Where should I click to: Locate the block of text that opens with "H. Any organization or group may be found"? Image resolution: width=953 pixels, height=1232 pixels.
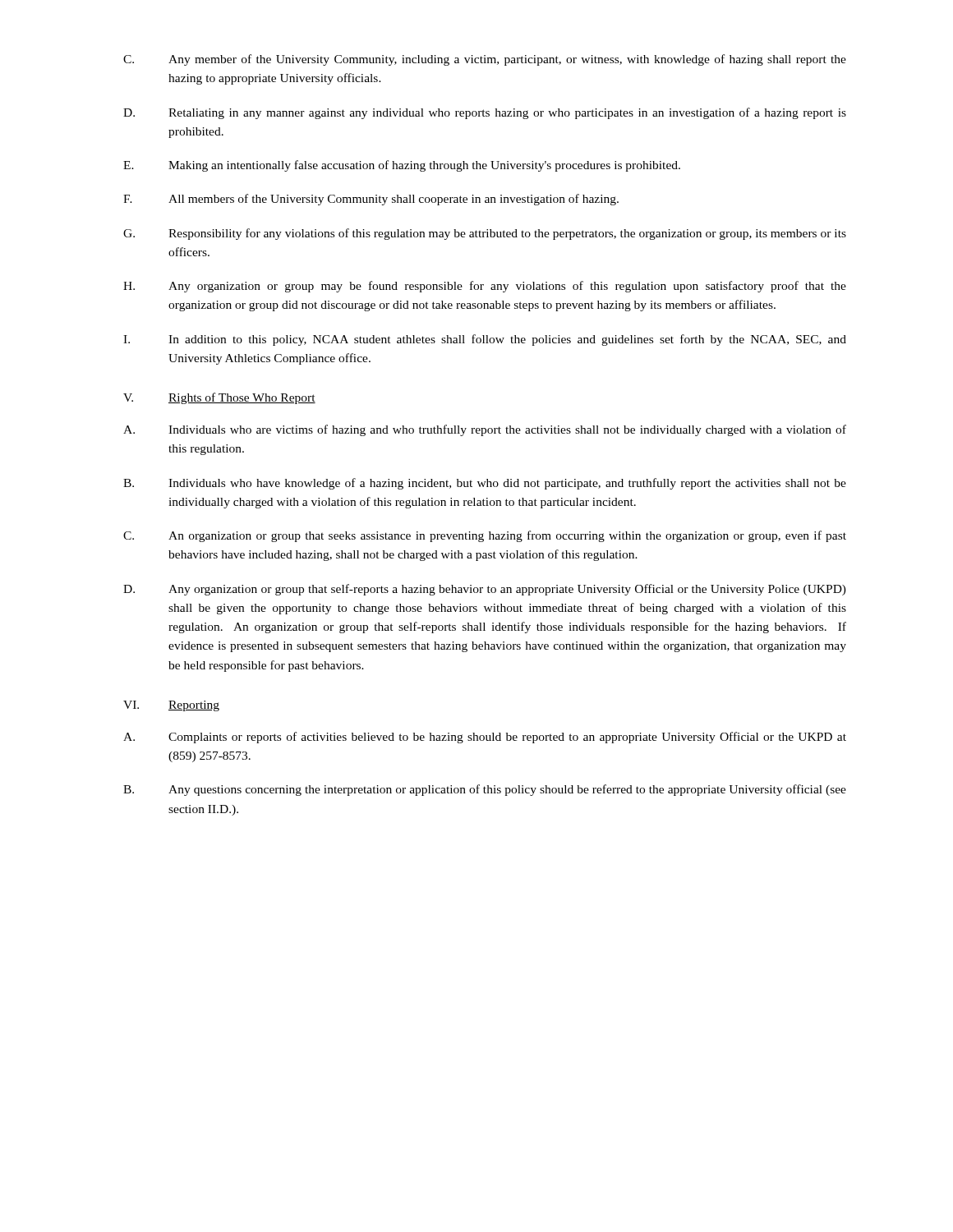[x=485, y=295]
